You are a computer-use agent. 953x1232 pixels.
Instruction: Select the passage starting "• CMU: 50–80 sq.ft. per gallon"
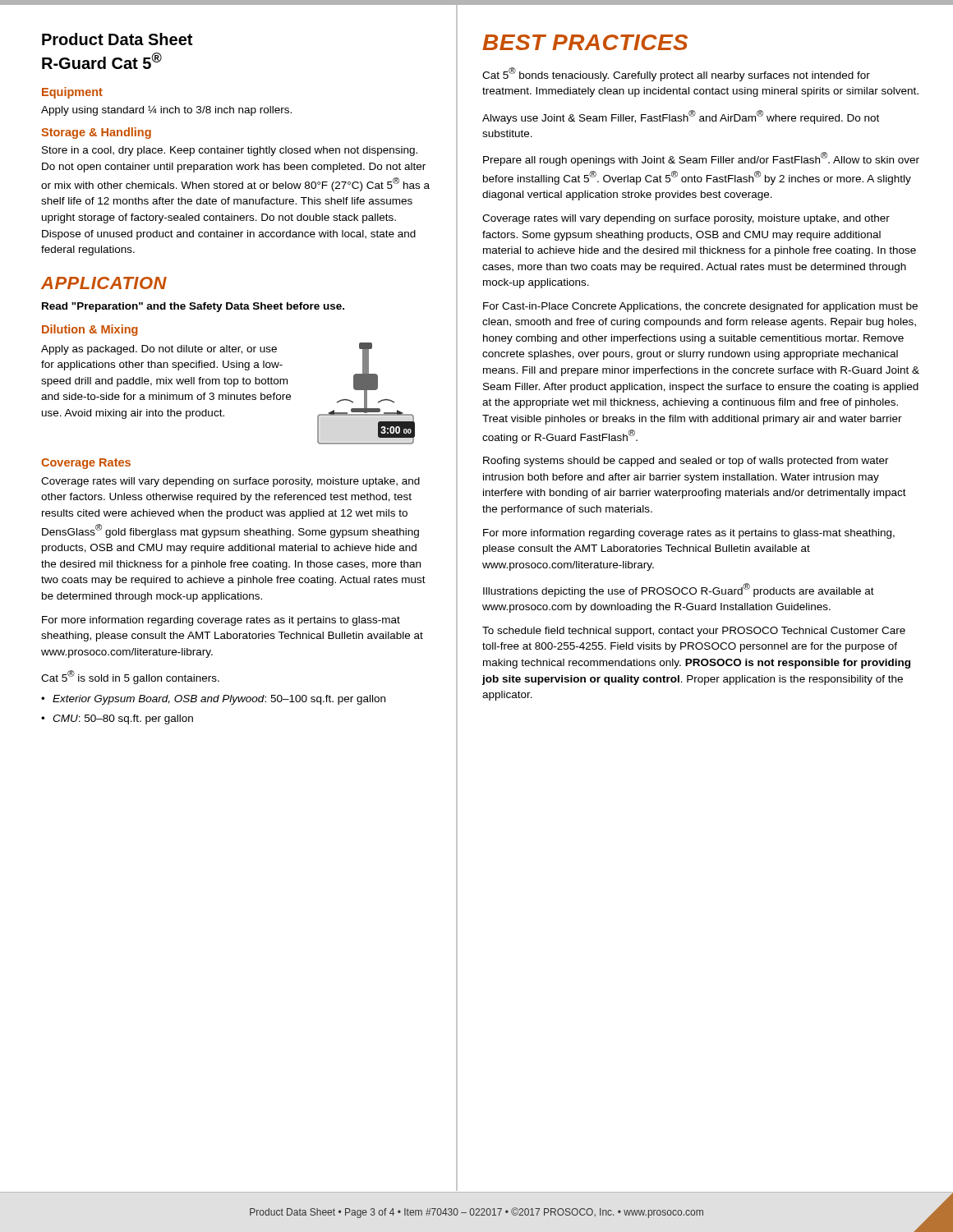(117, 718)
